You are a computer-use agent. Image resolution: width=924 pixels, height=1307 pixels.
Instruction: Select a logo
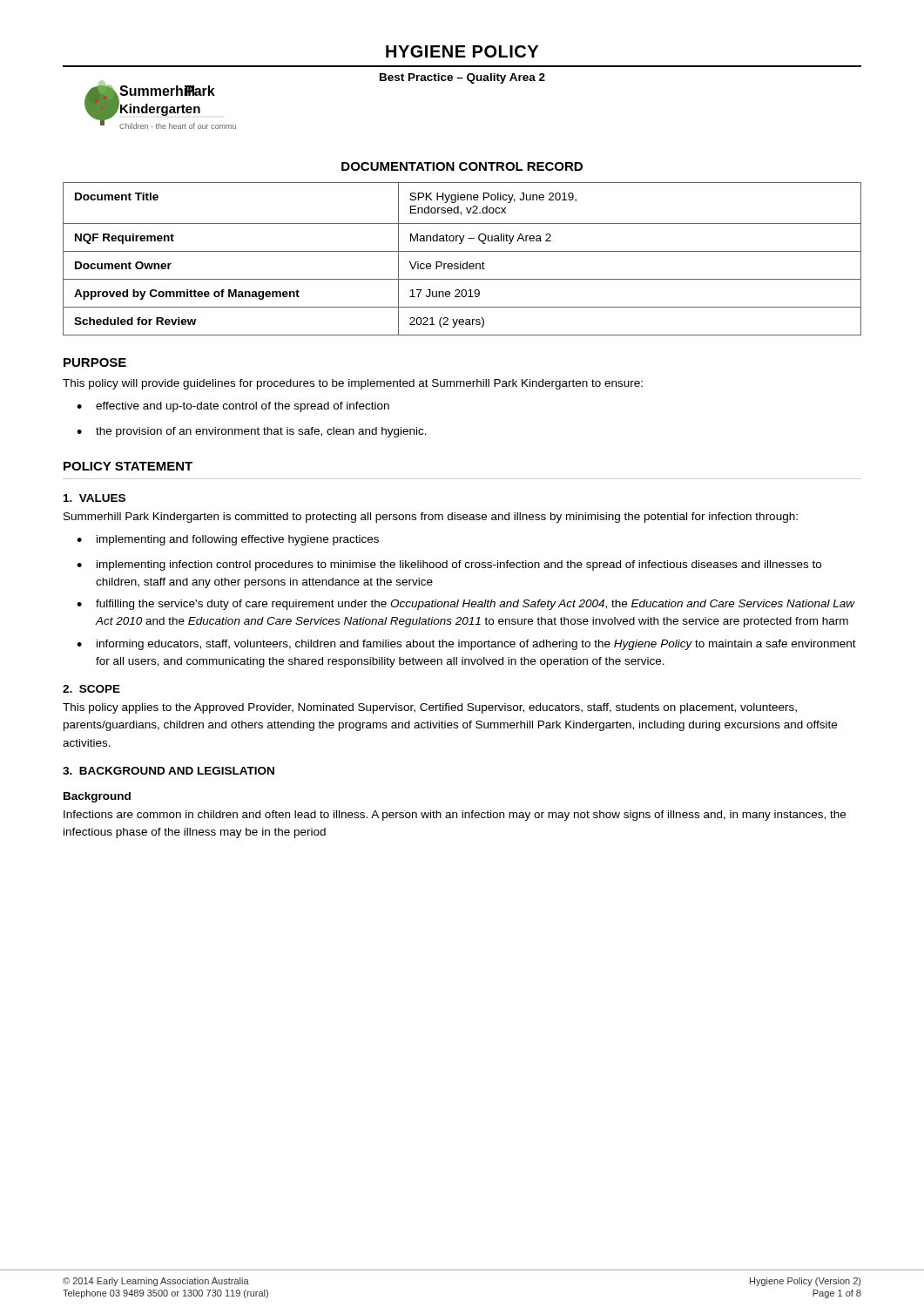click(150, 109)
